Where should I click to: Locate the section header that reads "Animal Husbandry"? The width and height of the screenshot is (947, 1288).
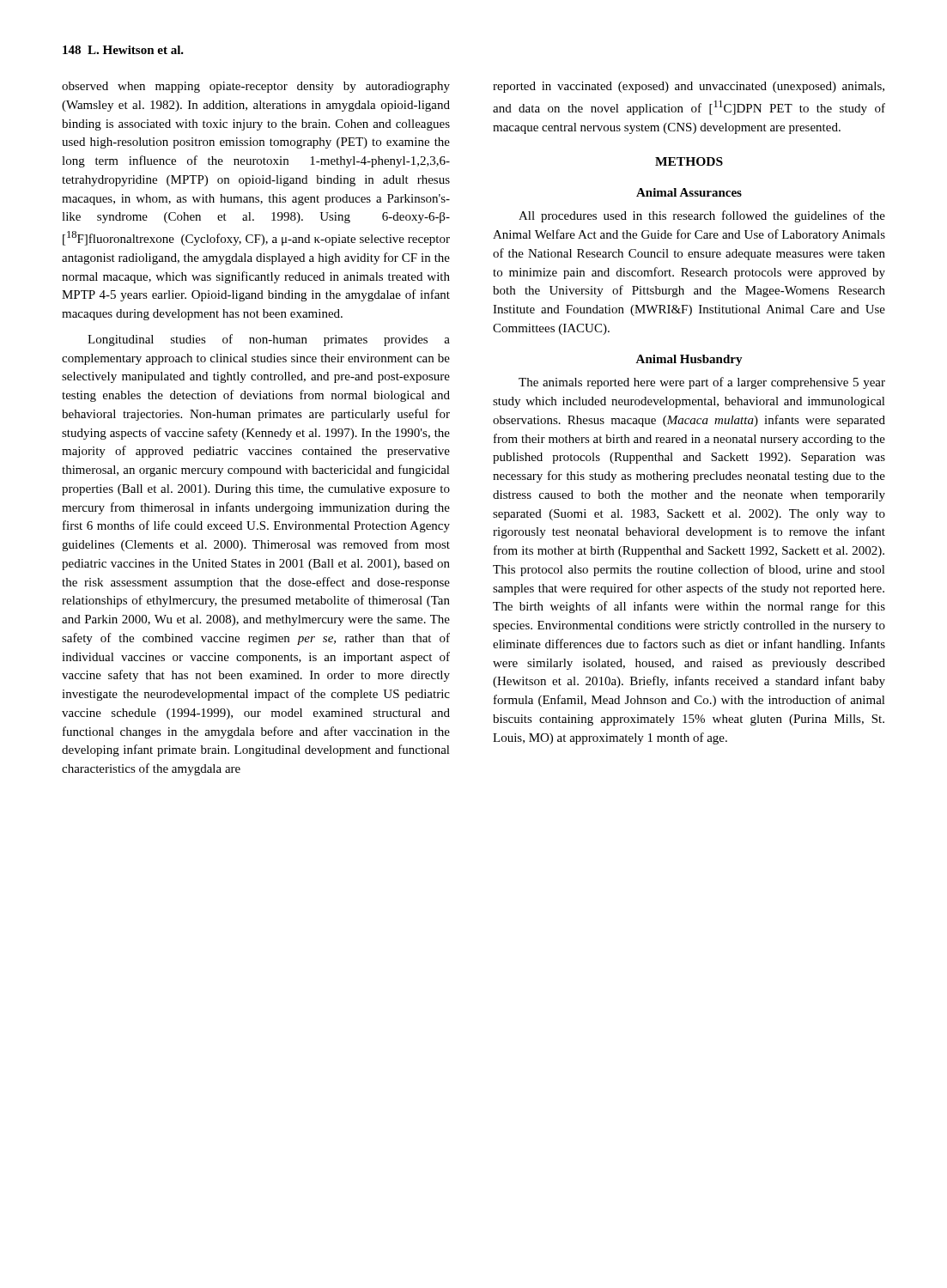[x=689, y=359]
